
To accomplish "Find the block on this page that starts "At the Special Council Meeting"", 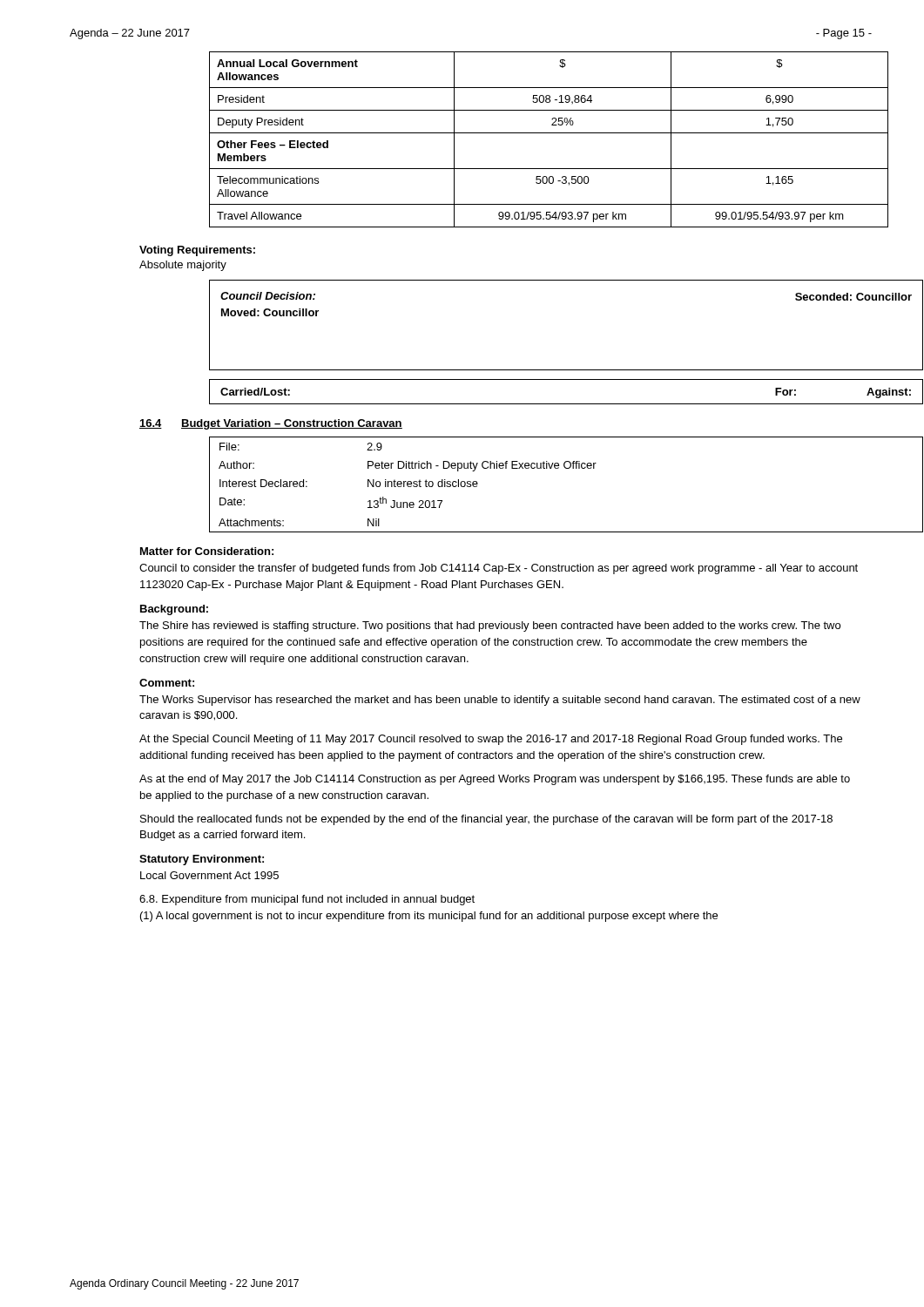I will point(501,748).
